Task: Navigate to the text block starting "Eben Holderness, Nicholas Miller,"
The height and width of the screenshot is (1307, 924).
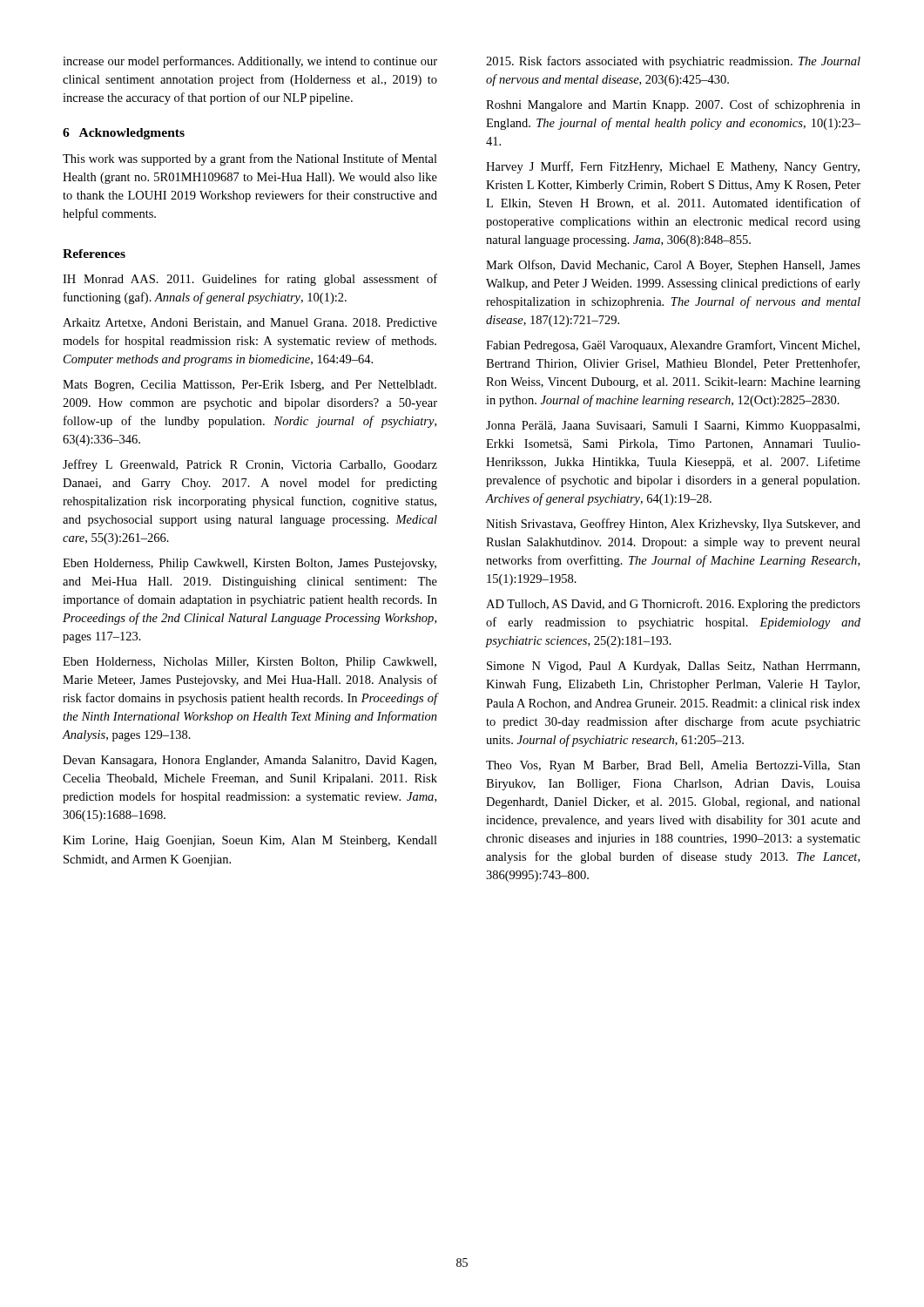Action: (250, 699)
